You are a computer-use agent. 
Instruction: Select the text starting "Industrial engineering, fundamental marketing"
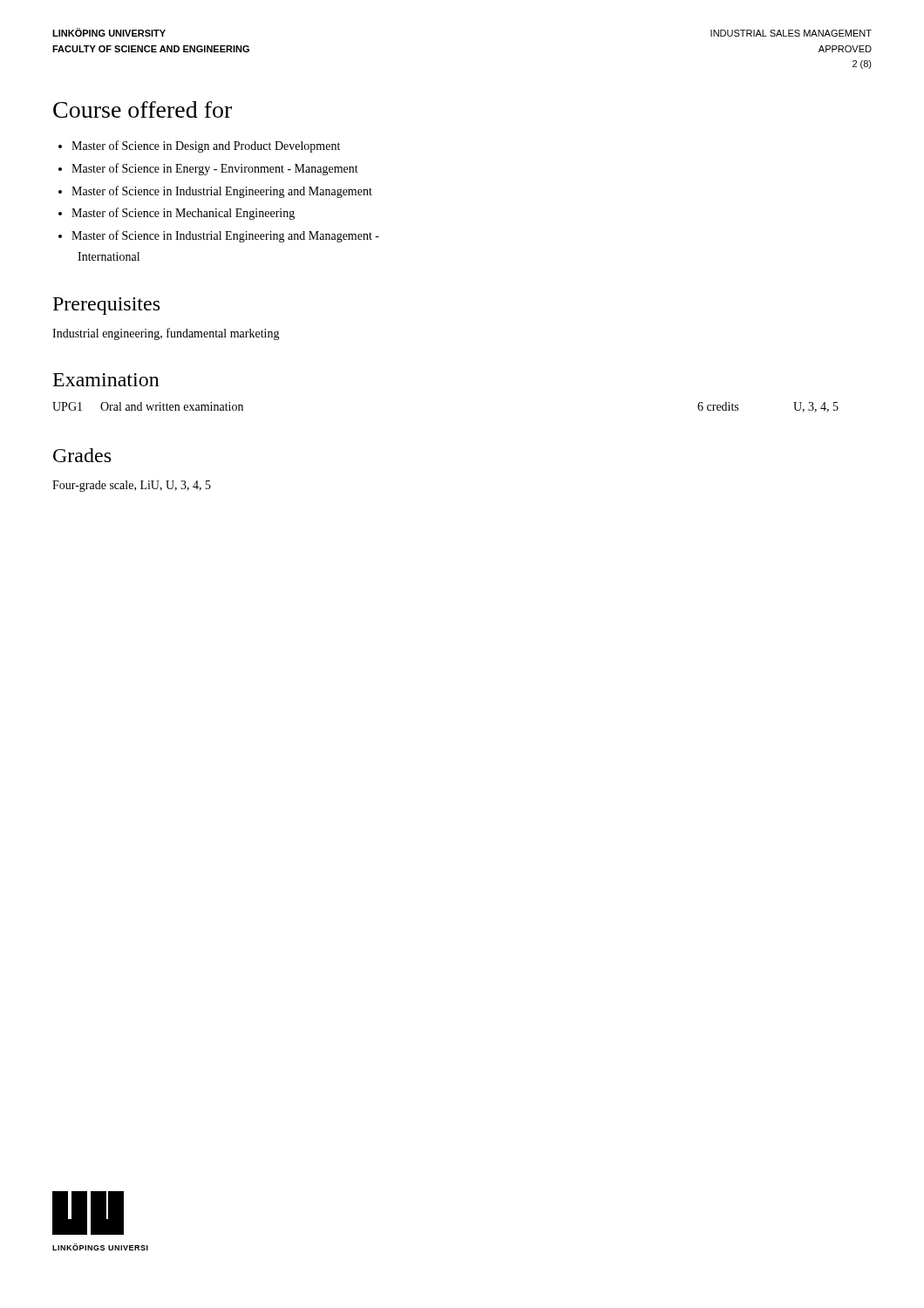166,334
